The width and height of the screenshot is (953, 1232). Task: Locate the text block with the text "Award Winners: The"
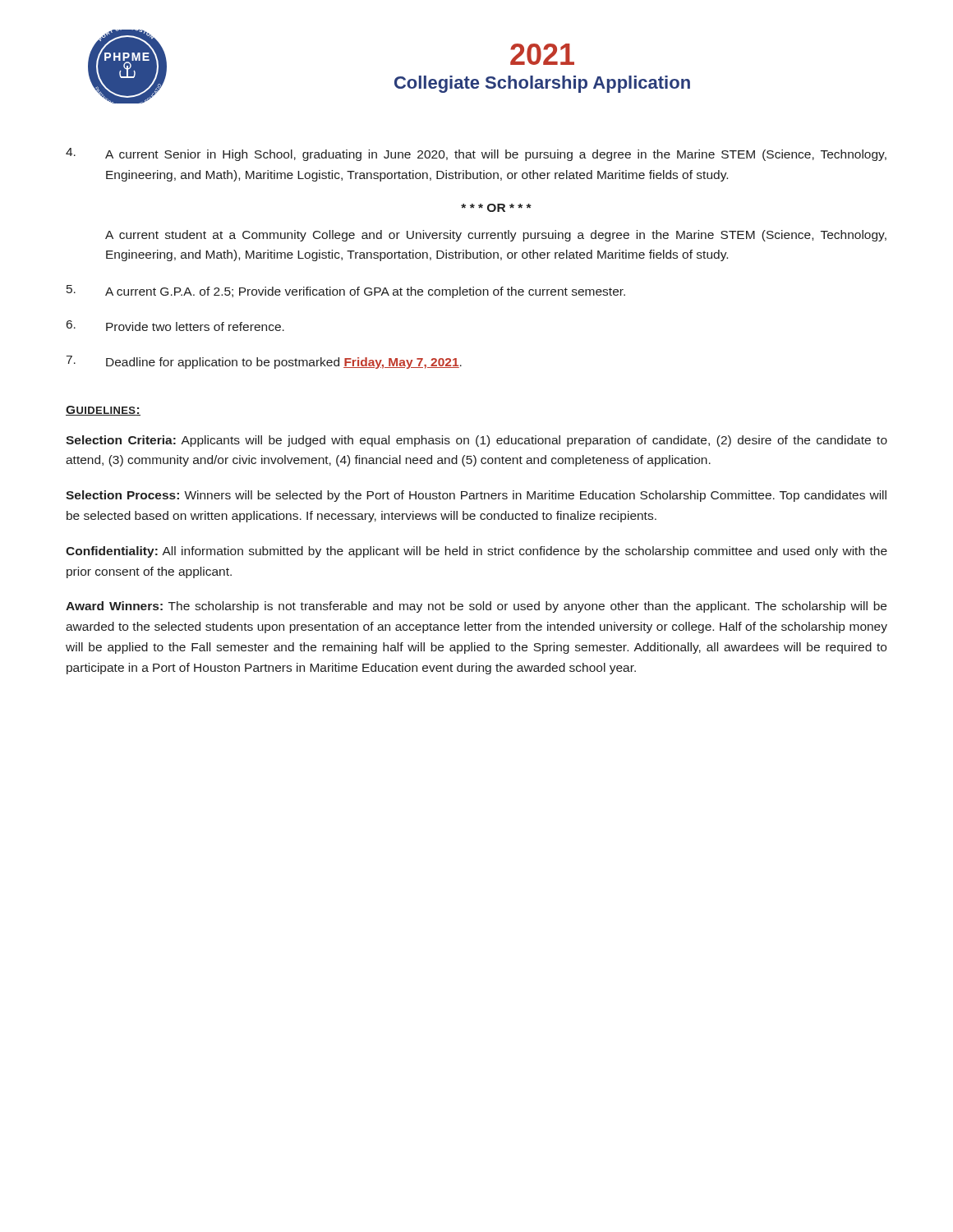point(476,637)
